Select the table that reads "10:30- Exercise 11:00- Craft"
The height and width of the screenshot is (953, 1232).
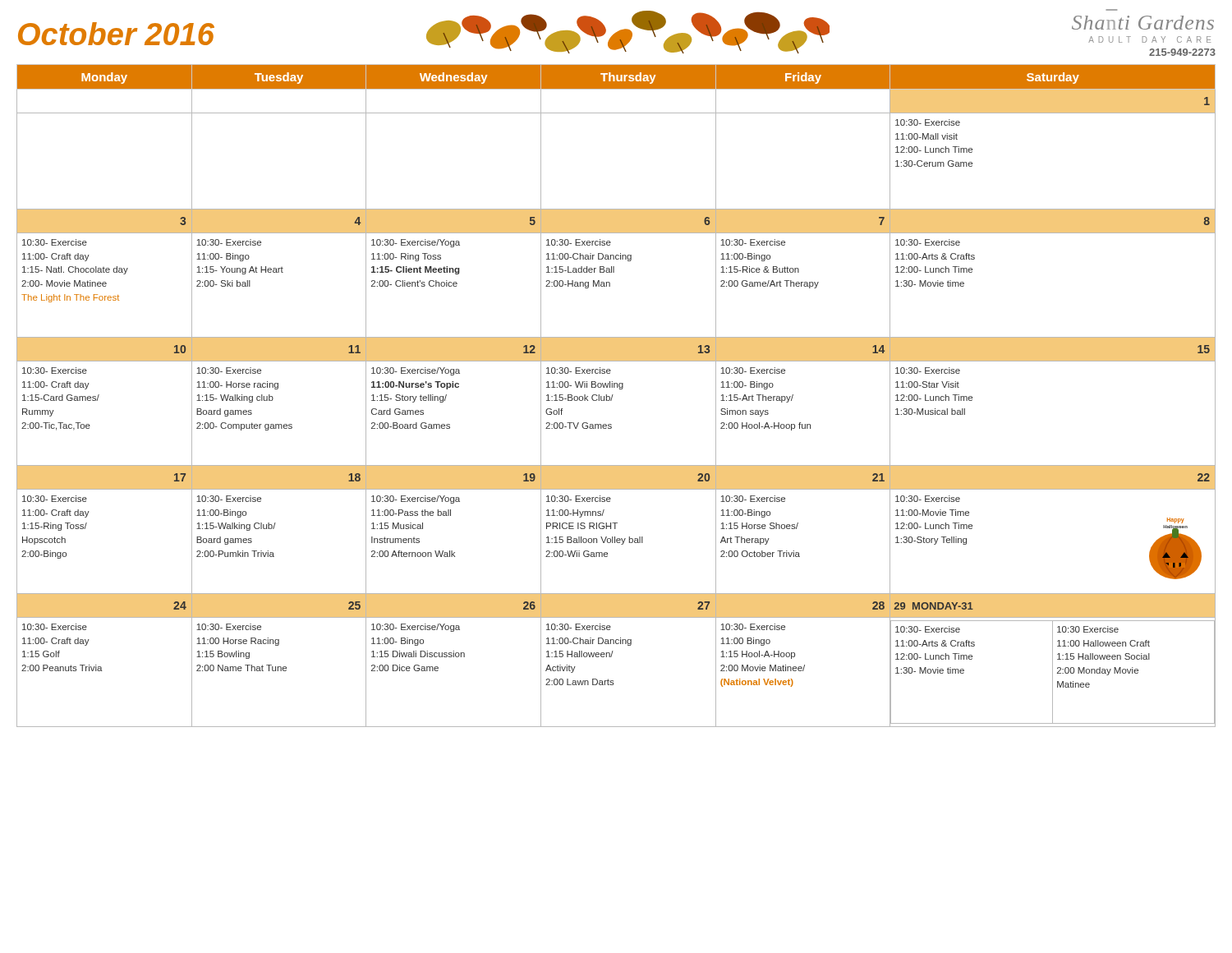(x=616, y=396)
